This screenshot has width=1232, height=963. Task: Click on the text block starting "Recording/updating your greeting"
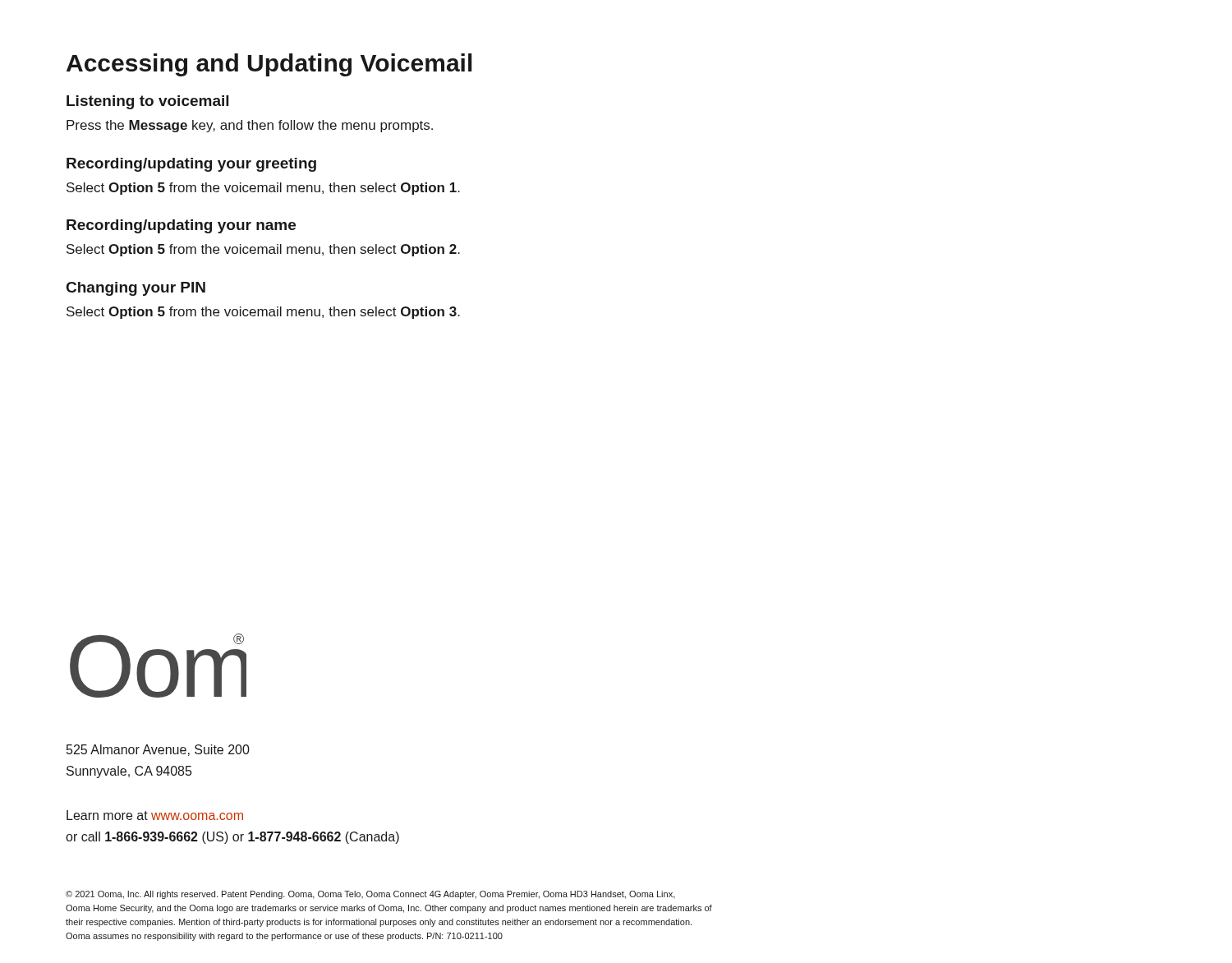tap(191, 165)
